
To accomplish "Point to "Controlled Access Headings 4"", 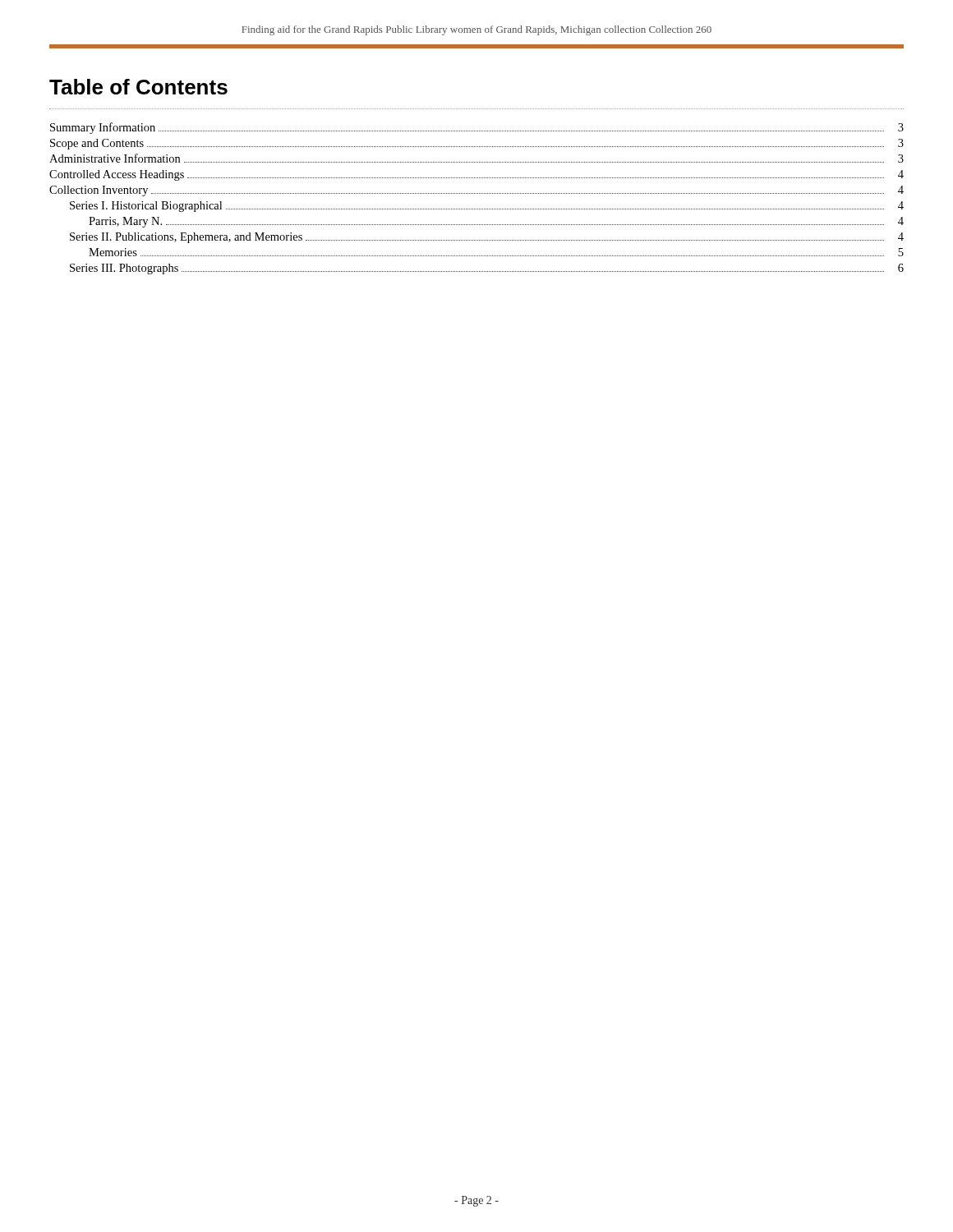I will point(476,175).
